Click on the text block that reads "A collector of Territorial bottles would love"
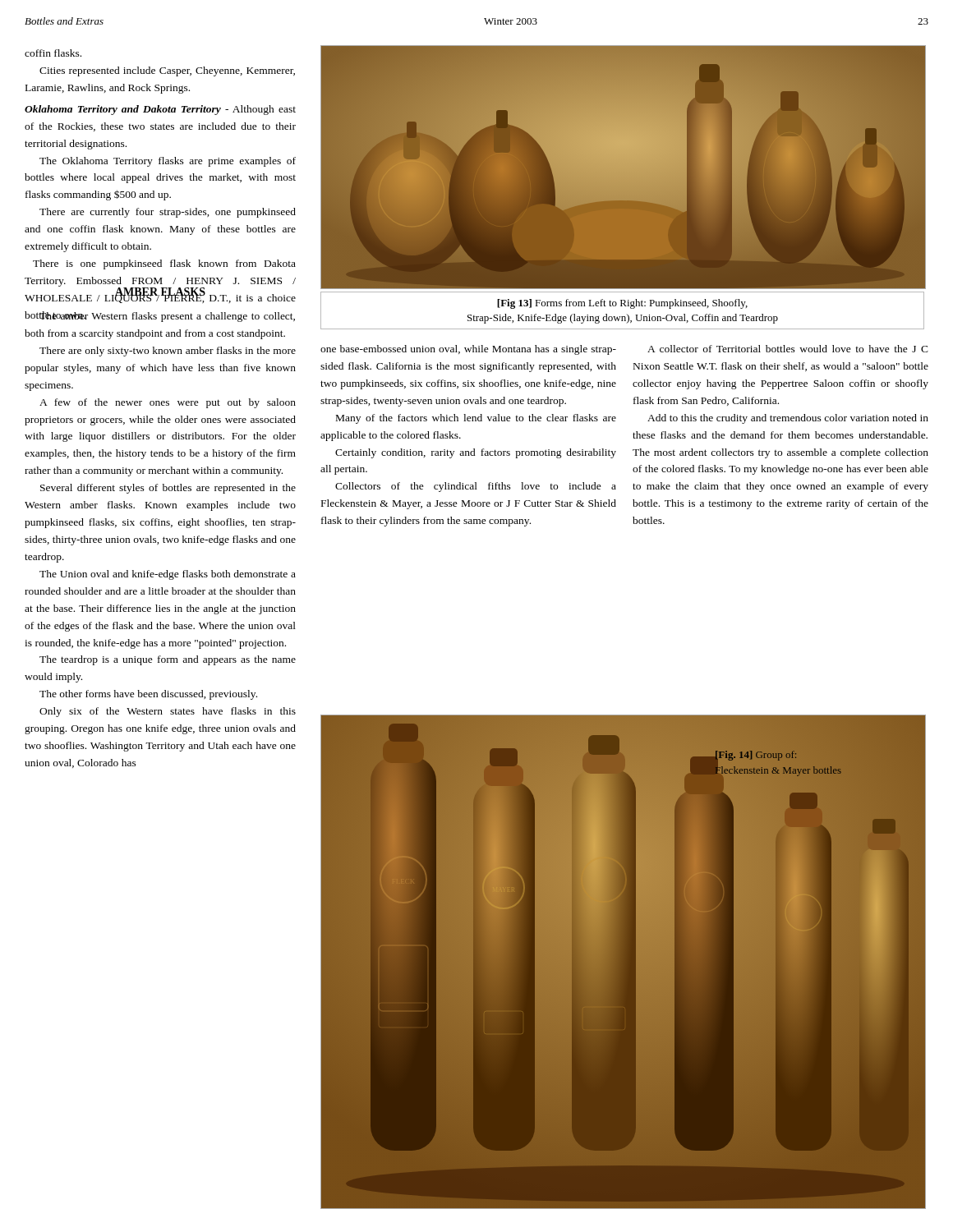This screenshot has height=1232, width=953. [x=780, y=435]
